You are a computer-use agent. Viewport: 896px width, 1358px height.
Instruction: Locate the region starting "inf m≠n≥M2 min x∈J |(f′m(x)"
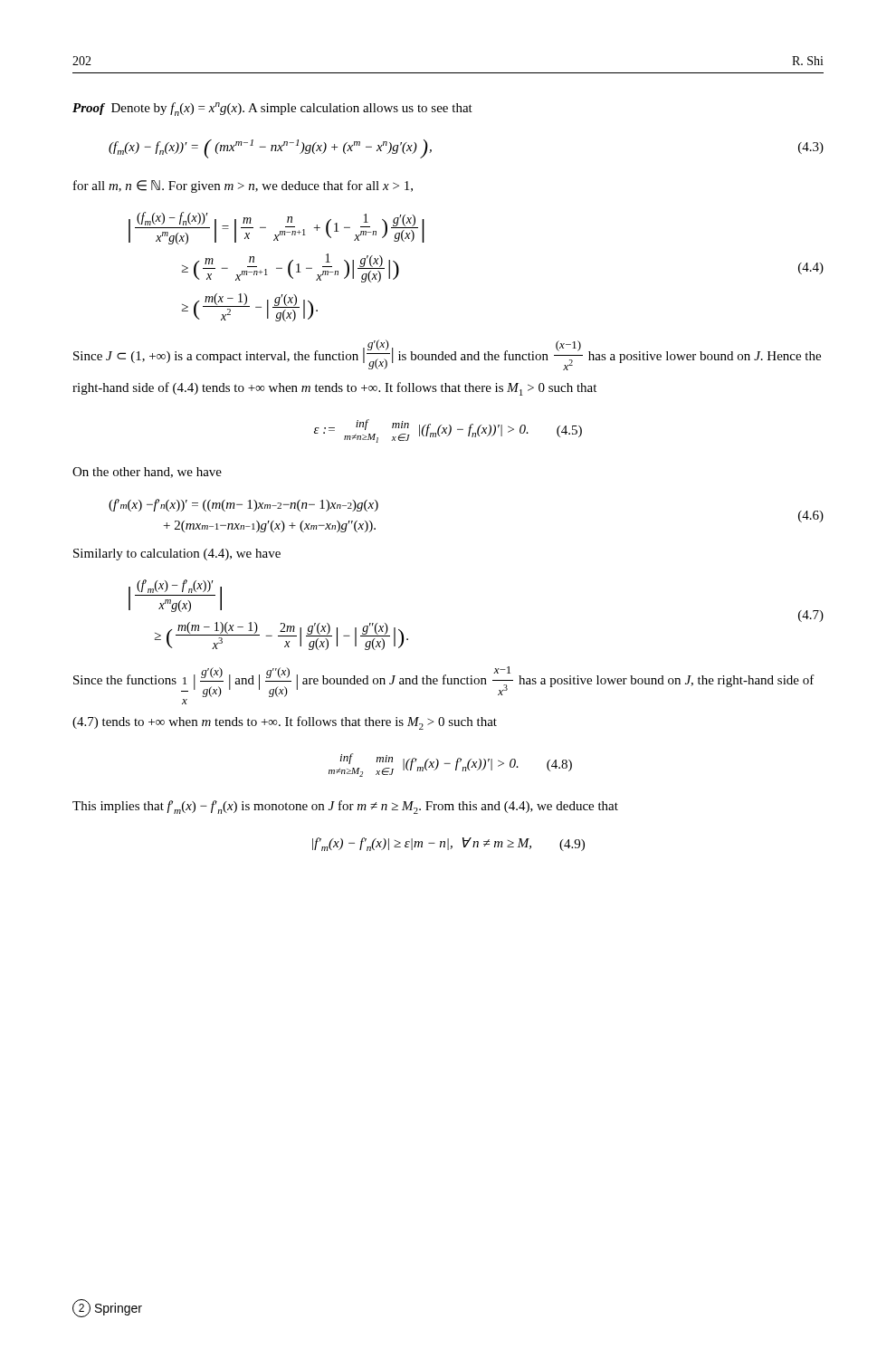(448, 765)
